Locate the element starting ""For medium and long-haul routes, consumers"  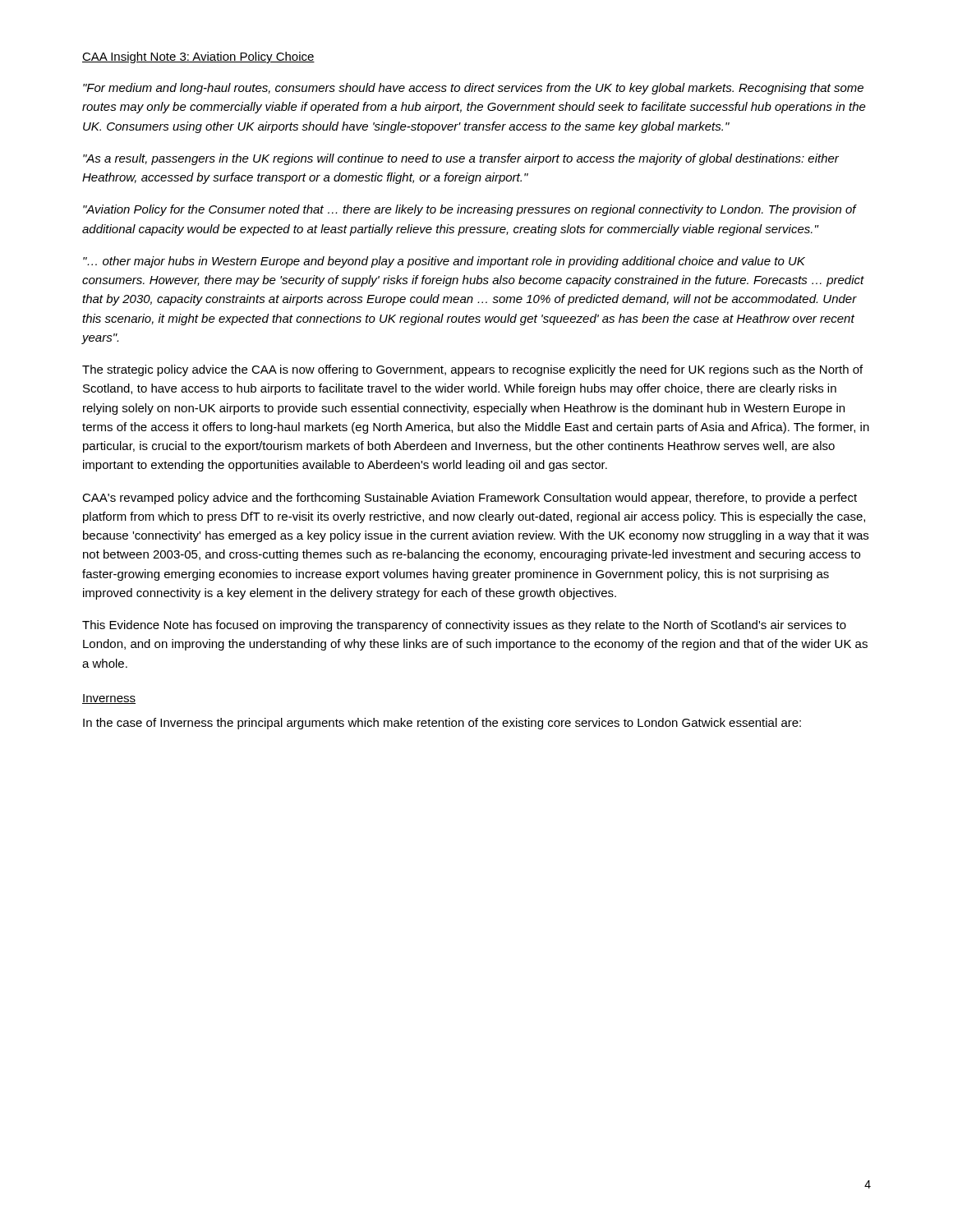(x=474, y=107)
